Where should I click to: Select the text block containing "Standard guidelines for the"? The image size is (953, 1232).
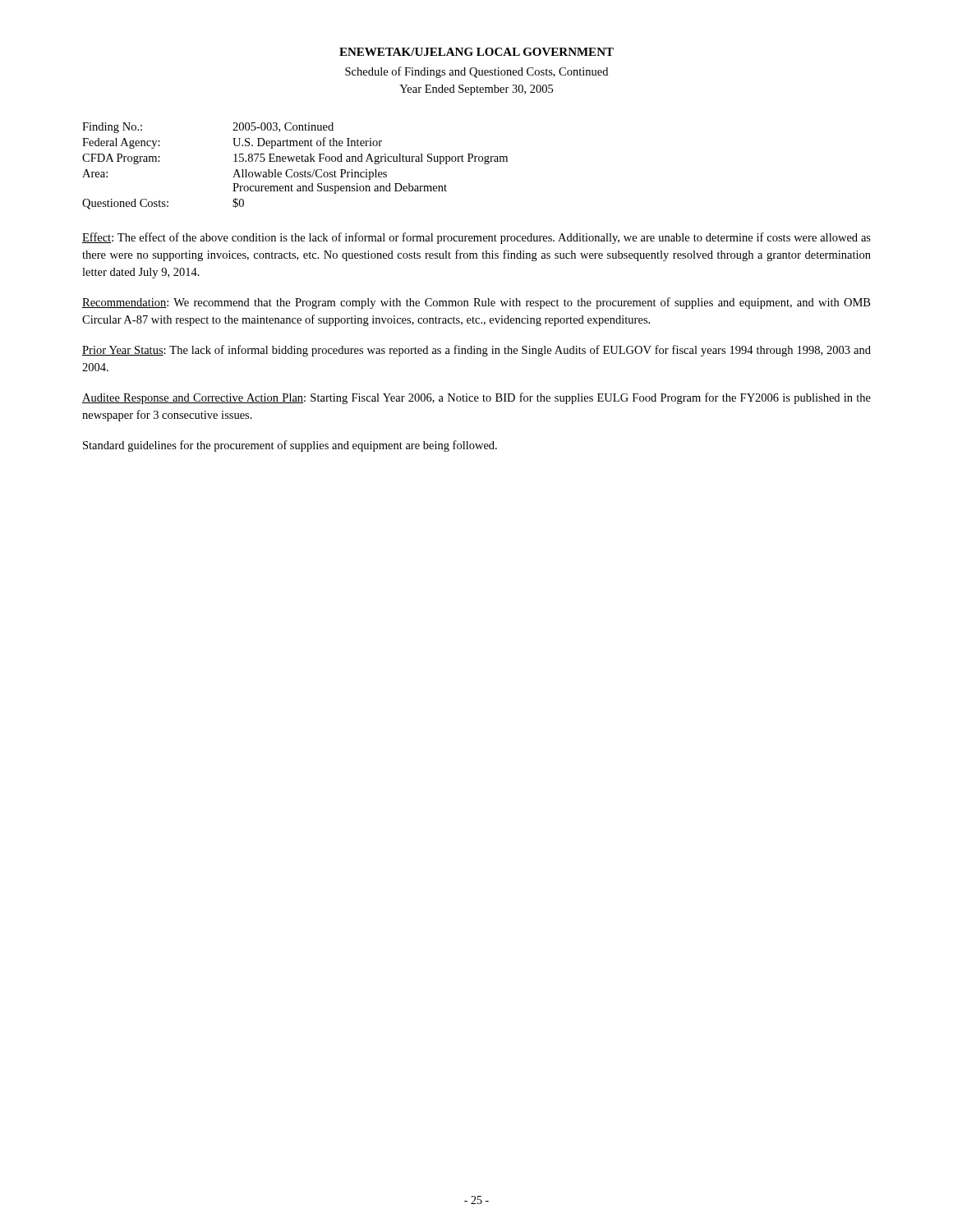click(290, 445)
